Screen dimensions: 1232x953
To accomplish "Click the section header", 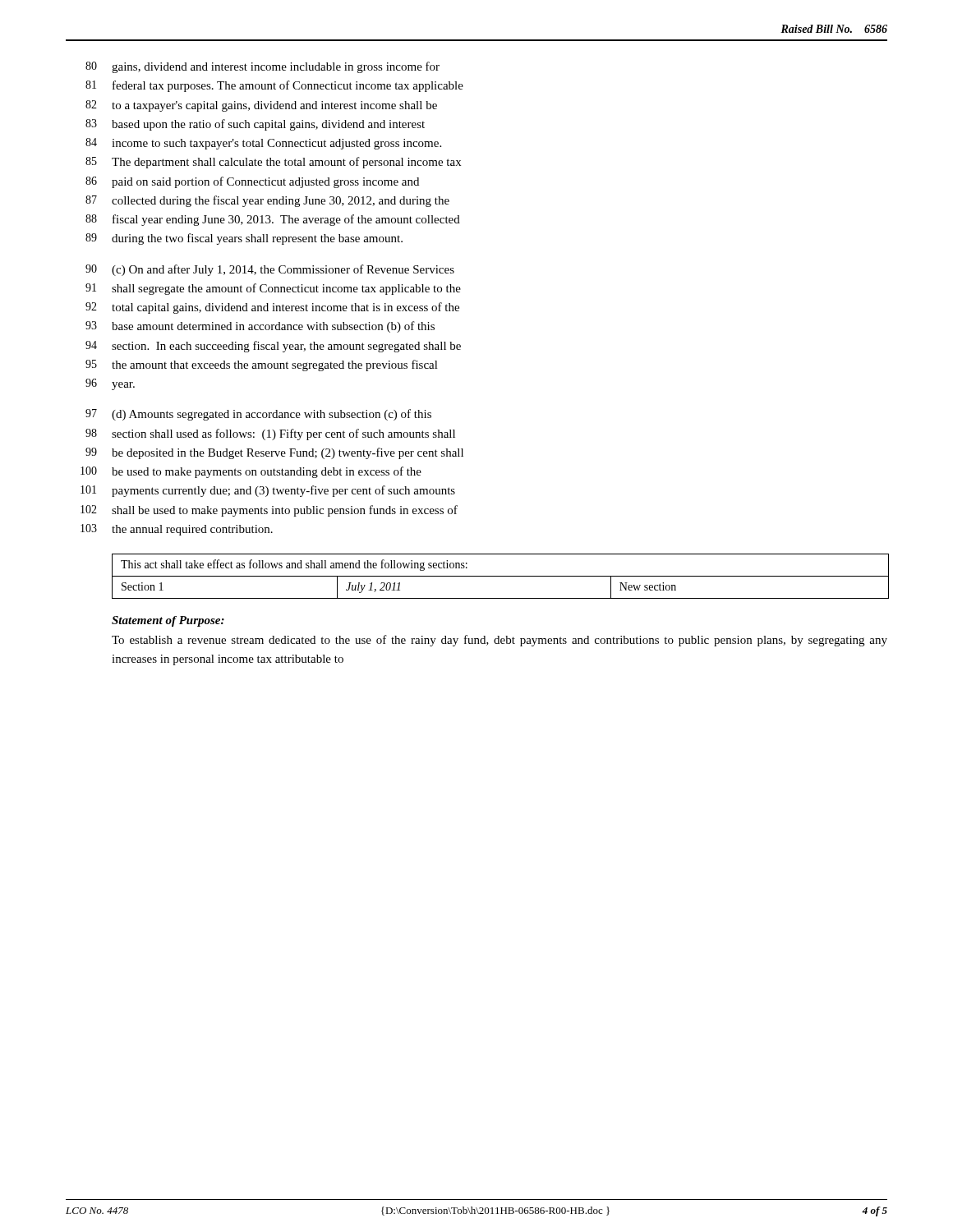I will (168, 620).
